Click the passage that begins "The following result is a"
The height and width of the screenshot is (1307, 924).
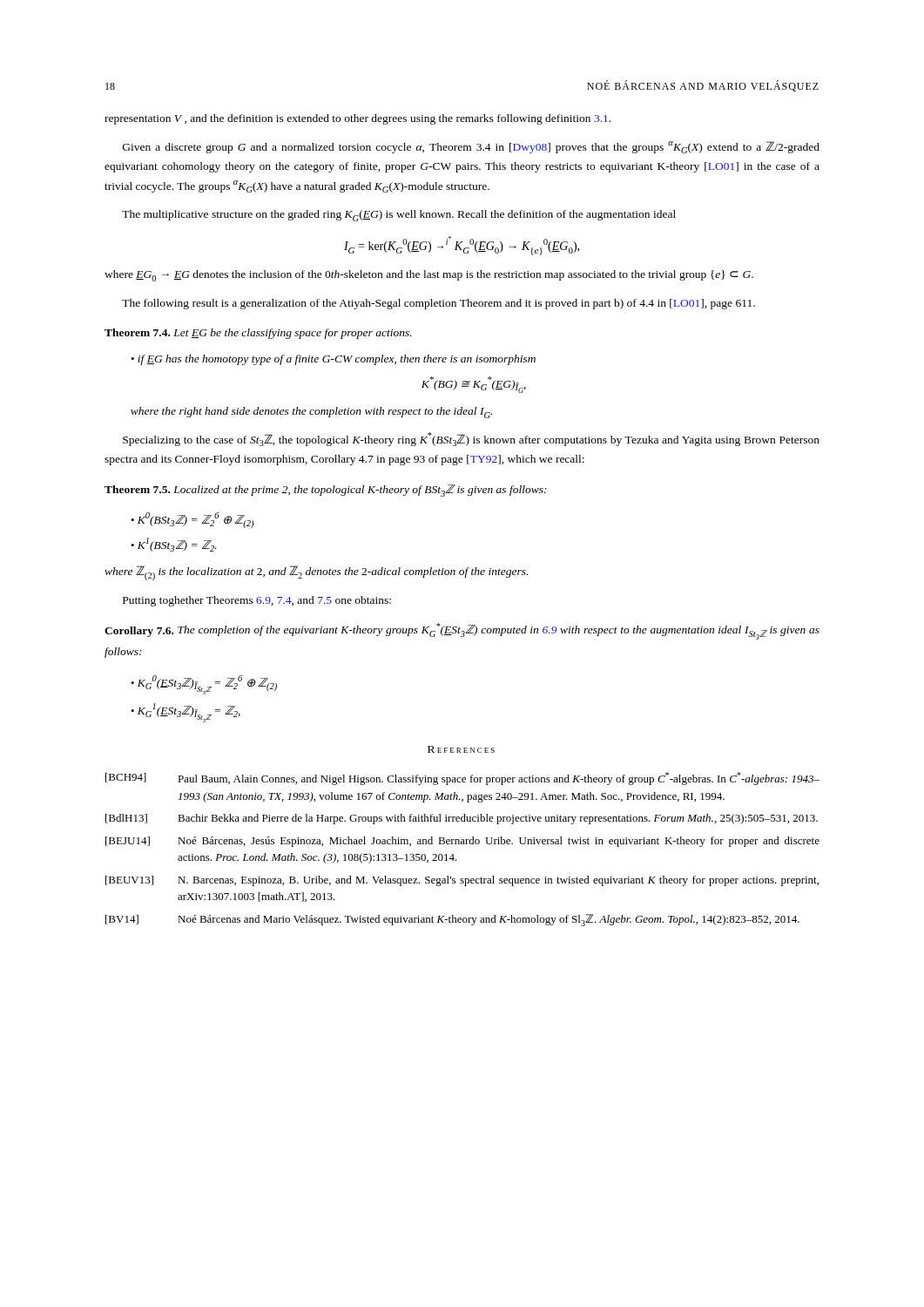pos(462,303)
